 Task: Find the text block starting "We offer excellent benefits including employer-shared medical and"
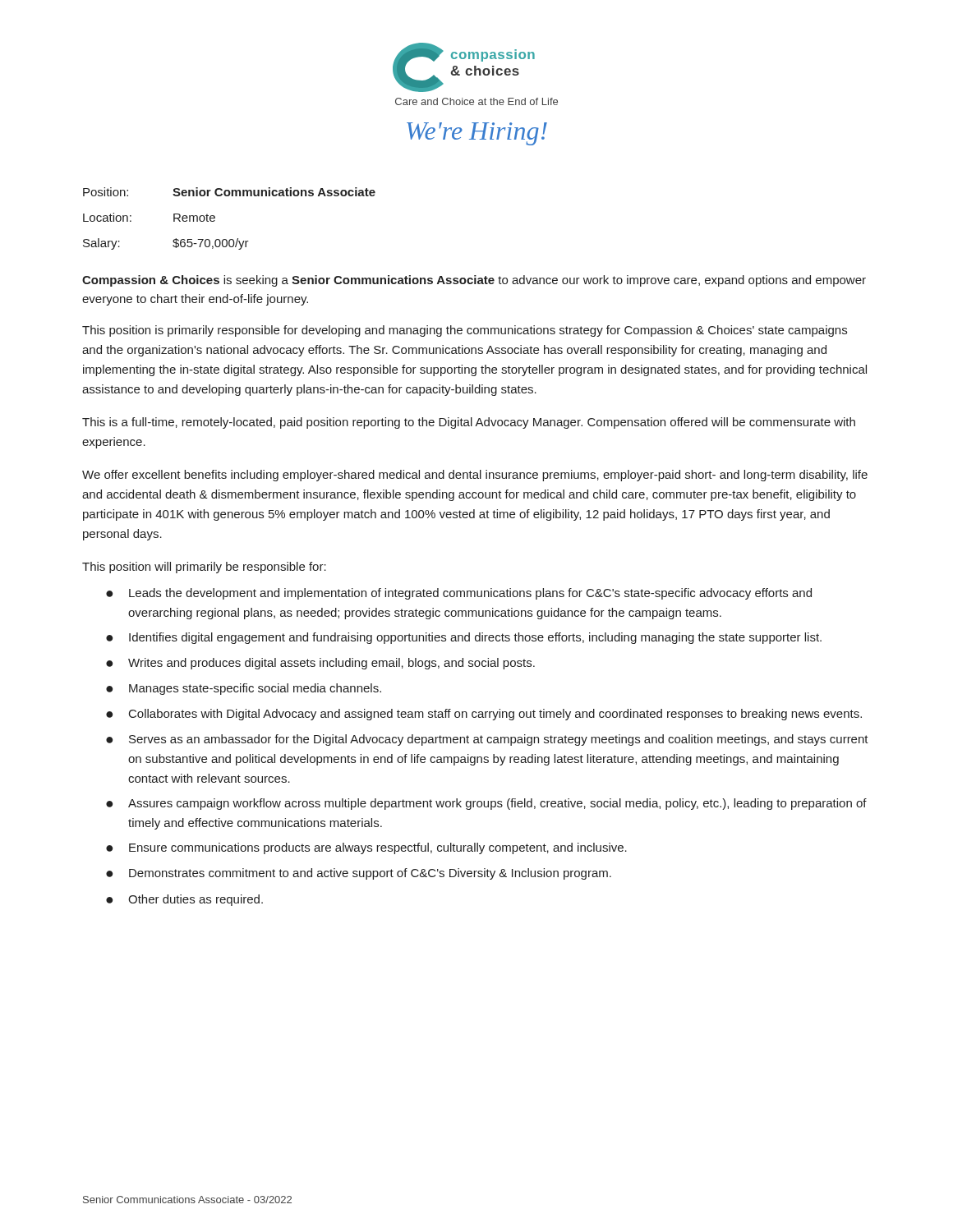(x=475, y=503)
